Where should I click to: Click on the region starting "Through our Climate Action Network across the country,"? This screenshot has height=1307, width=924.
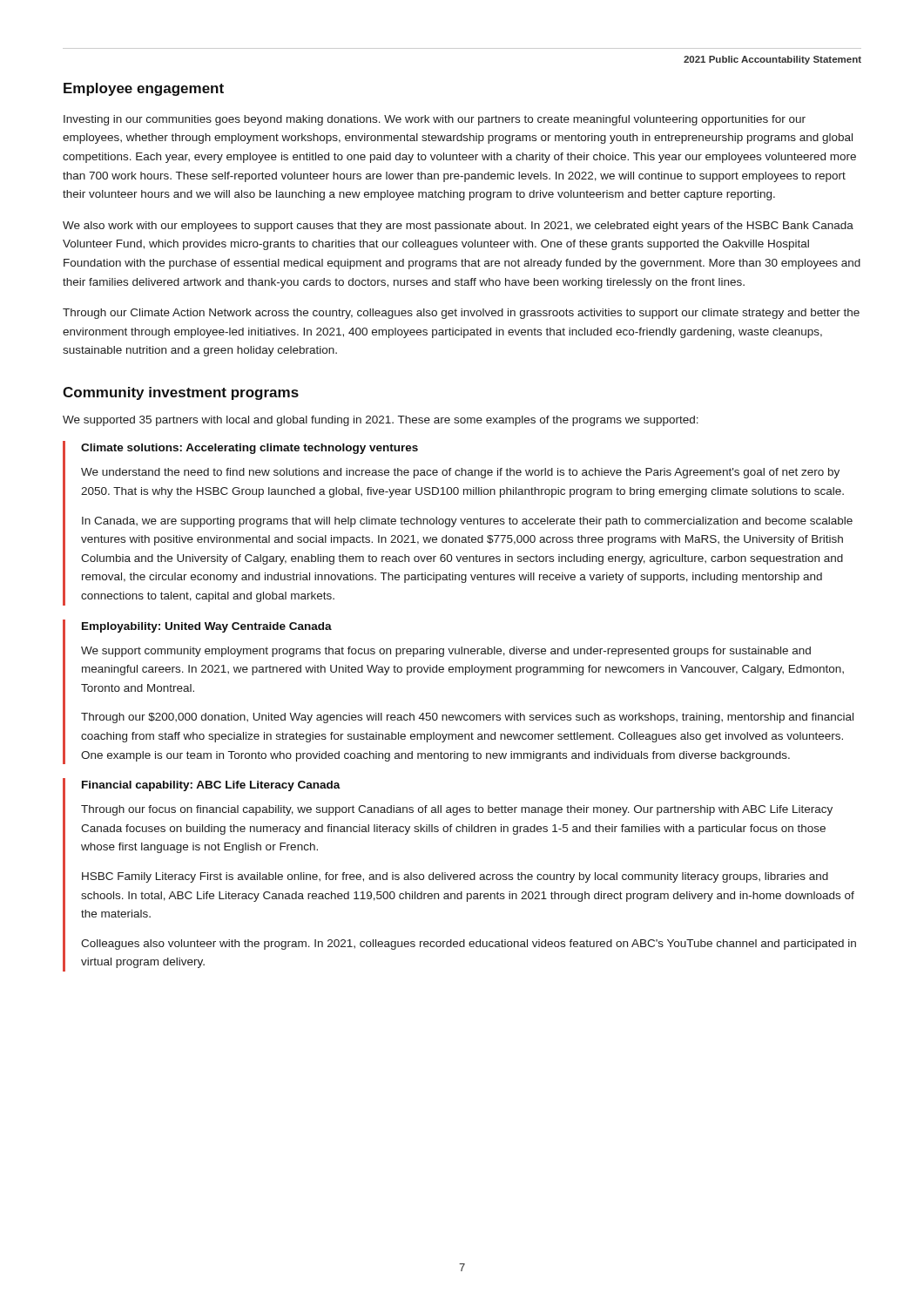(461, 331)
